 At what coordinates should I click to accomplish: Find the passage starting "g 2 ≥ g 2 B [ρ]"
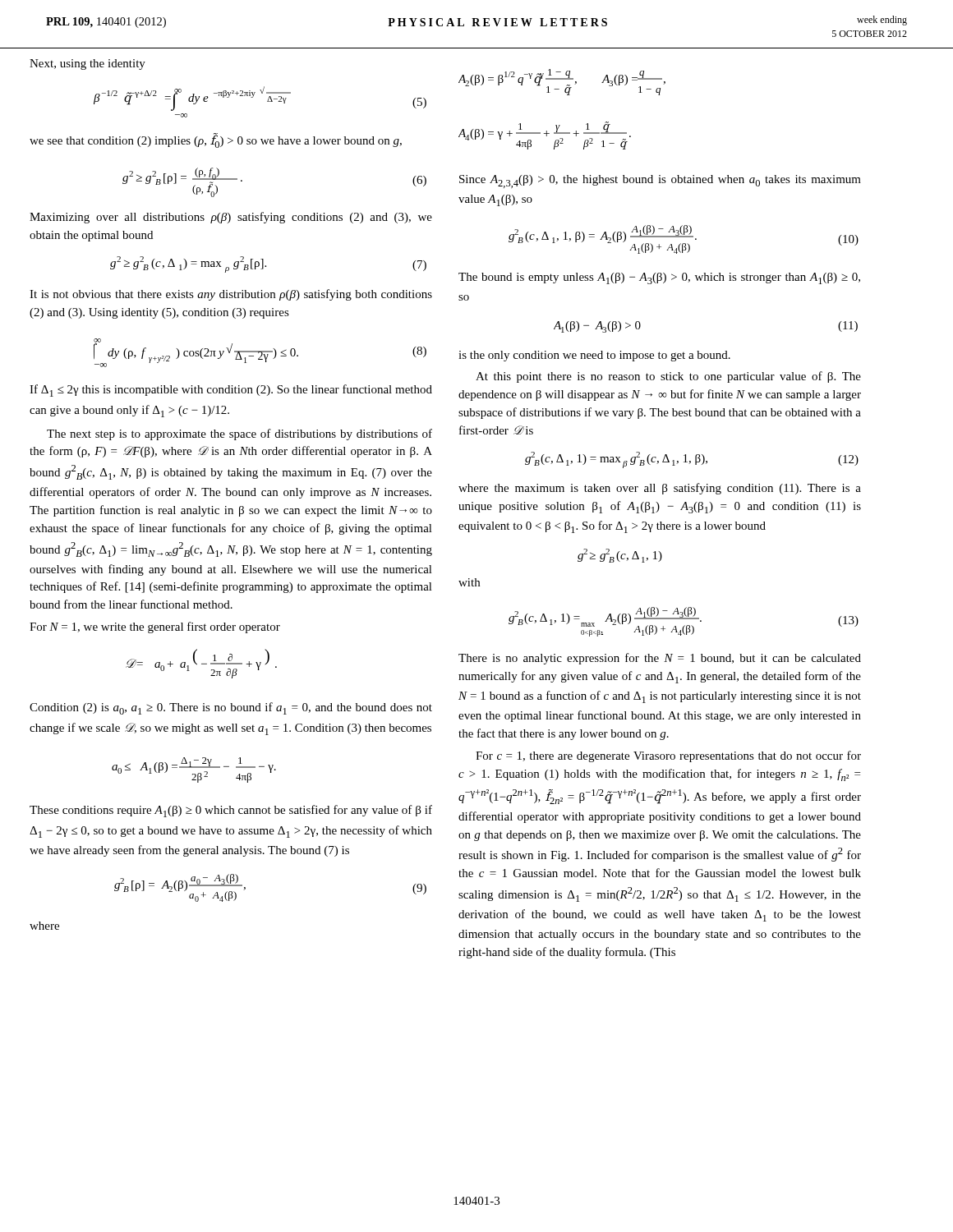point(231,180)
